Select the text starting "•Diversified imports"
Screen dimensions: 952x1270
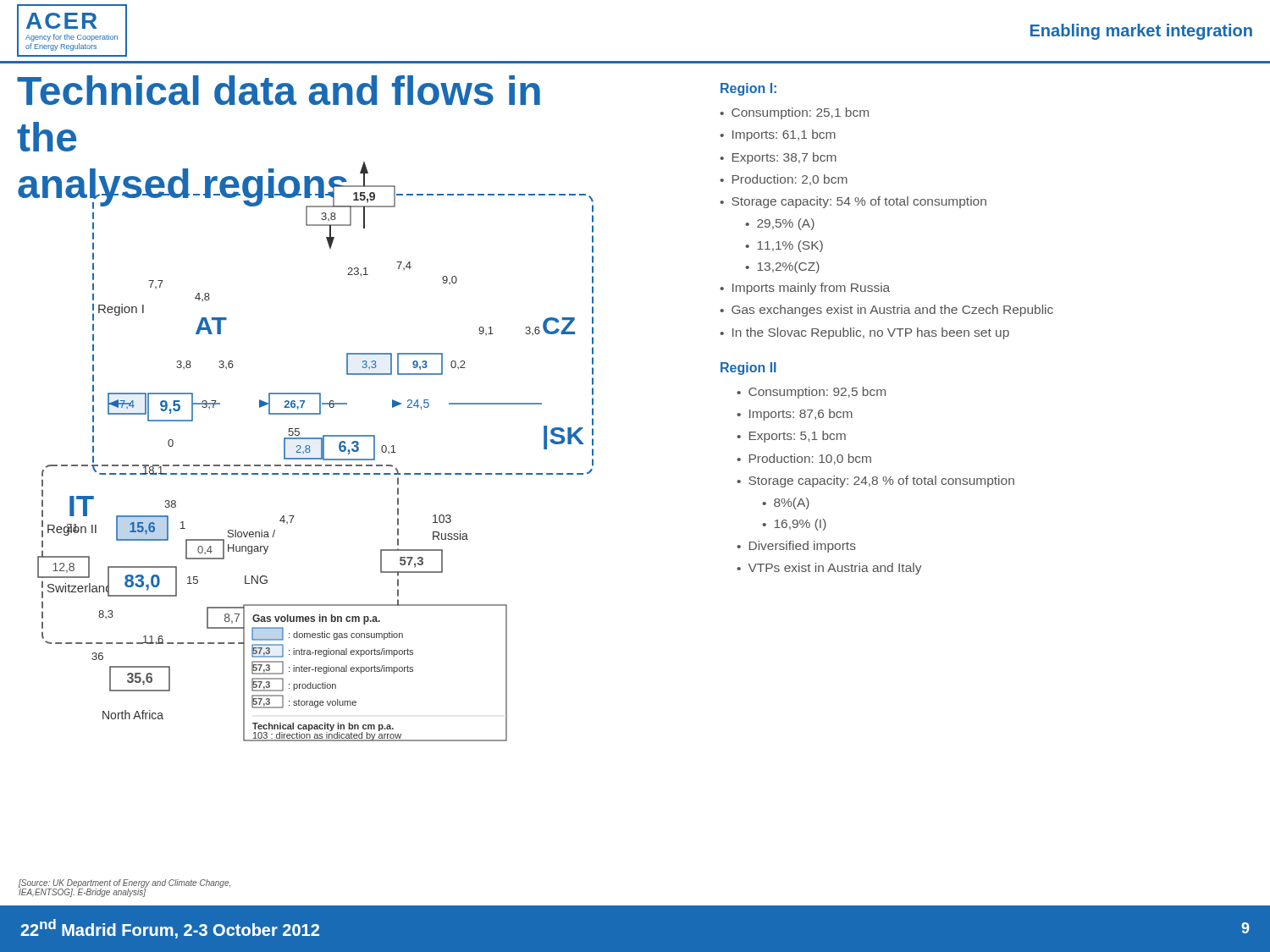[x=796, y=545]
